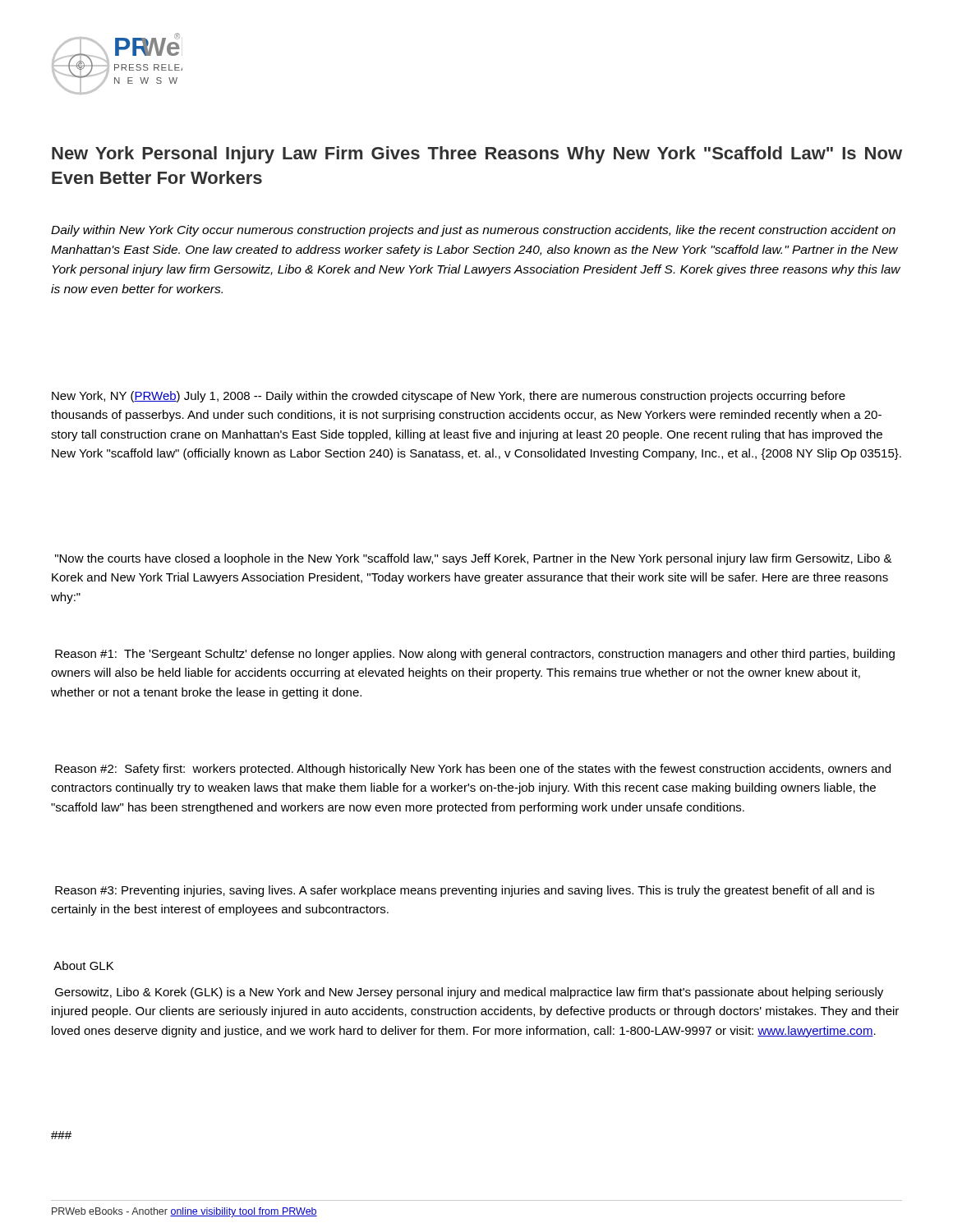Find the text block that reads "Reason #1: The 'Sergeant Schultz' defense no"

pyautogui.click(x=473, y=672)
